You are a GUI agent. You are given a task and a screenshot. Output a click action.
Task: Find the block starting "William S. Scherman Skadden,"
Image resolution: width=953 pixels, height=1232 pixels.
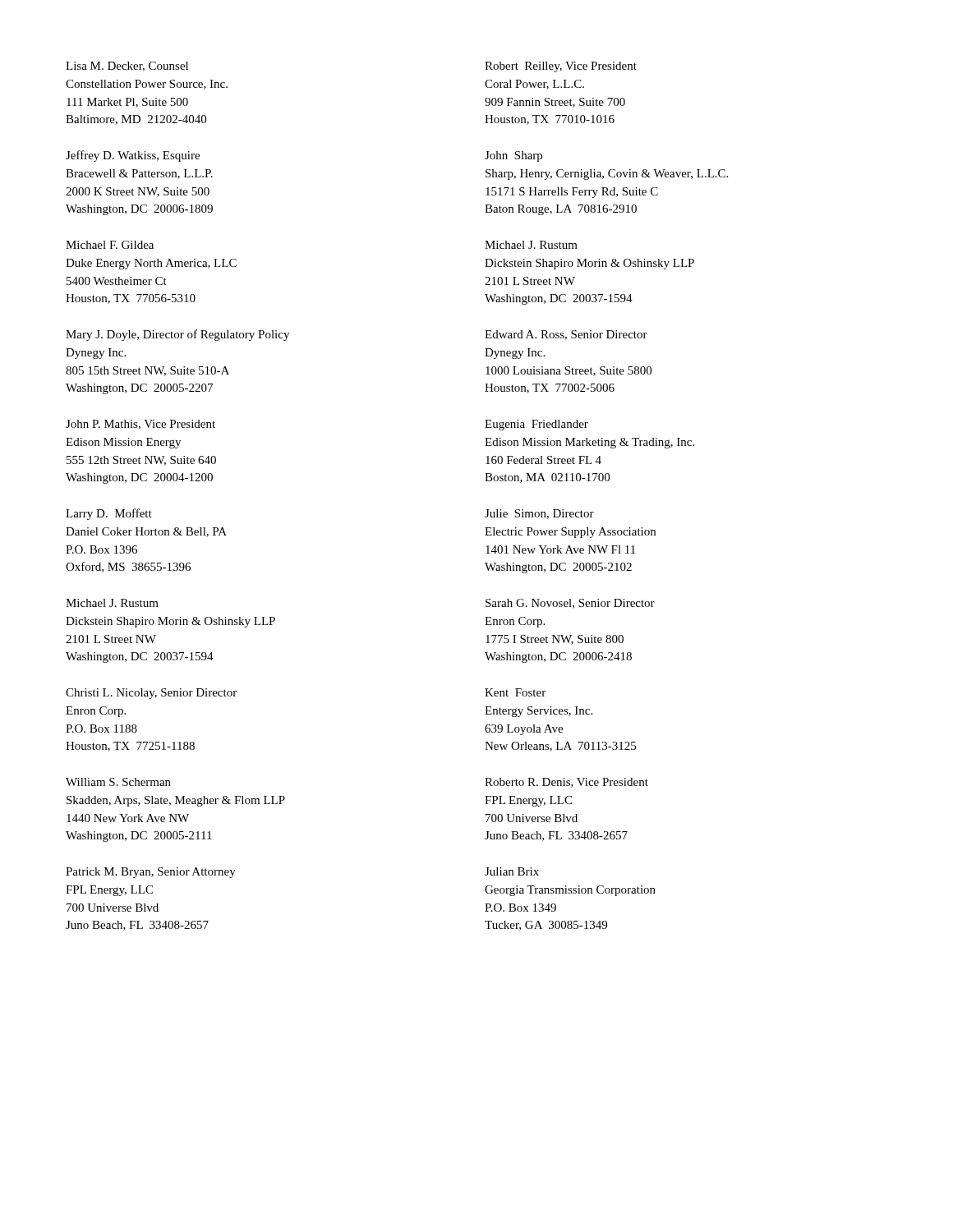point(259,809)
